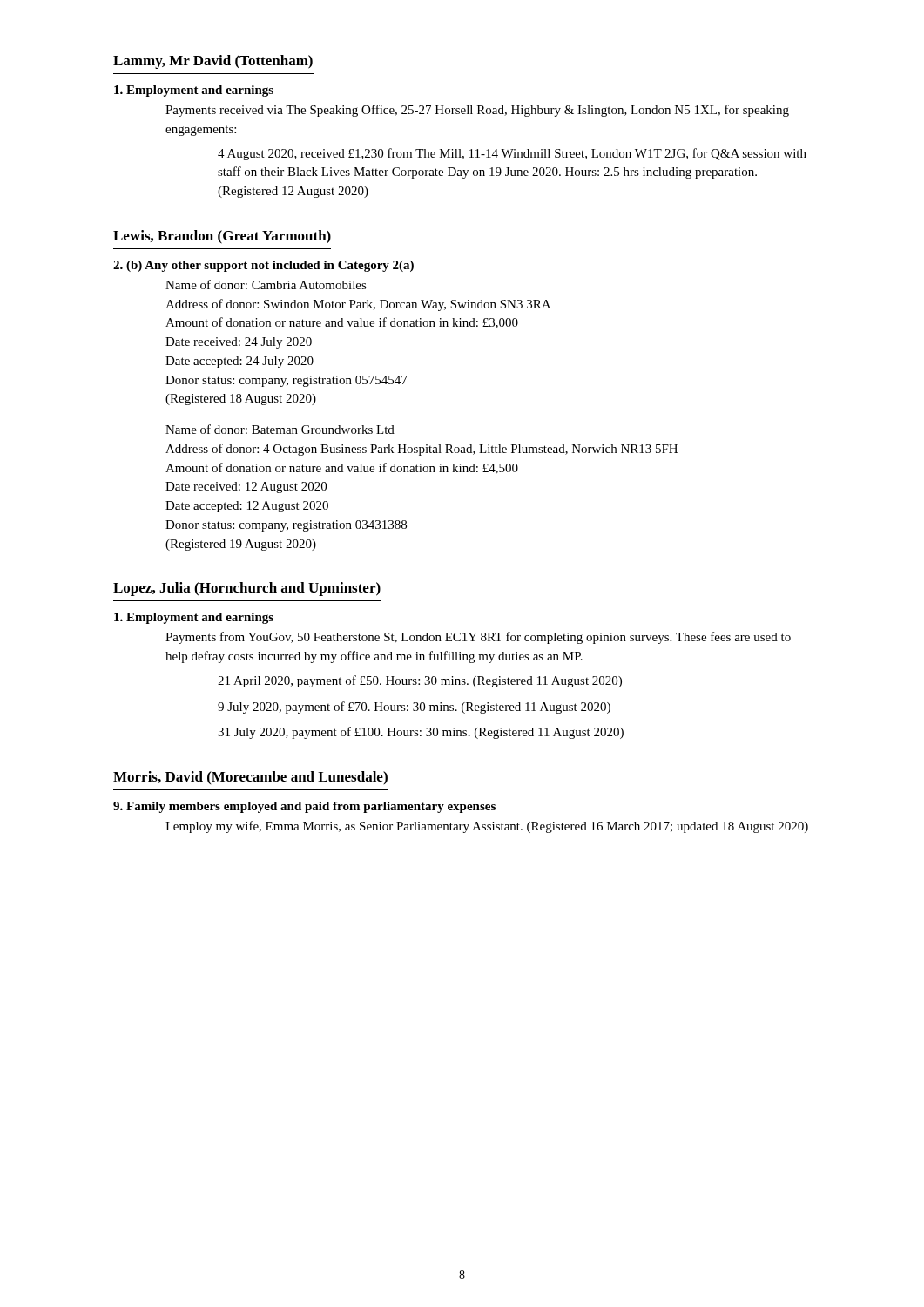Point to the block starting "I employ my"
The image size is (924, 1307).
pos(487,826)
